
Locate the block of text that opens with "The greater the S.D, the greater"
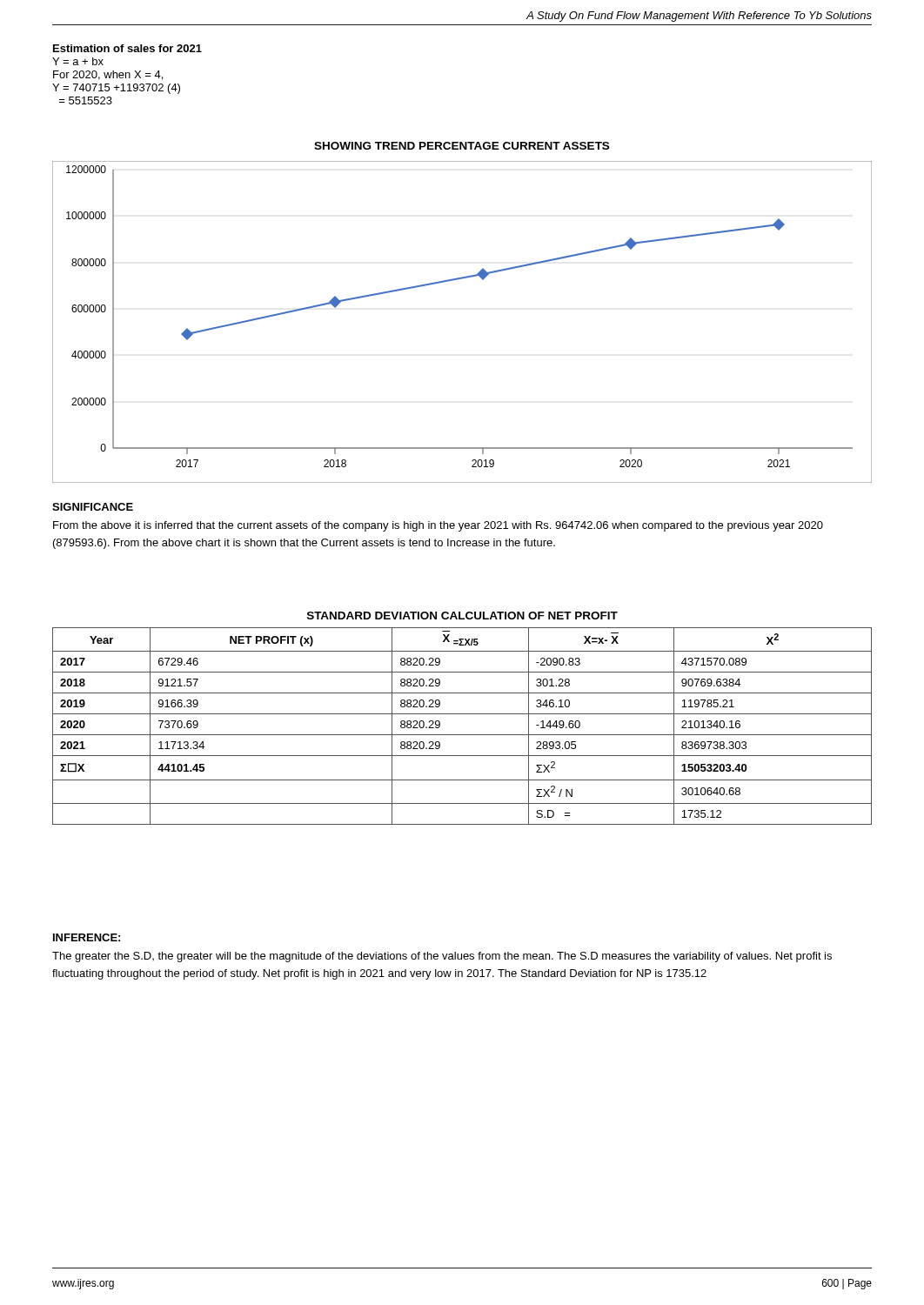click(x=442, y=964)
